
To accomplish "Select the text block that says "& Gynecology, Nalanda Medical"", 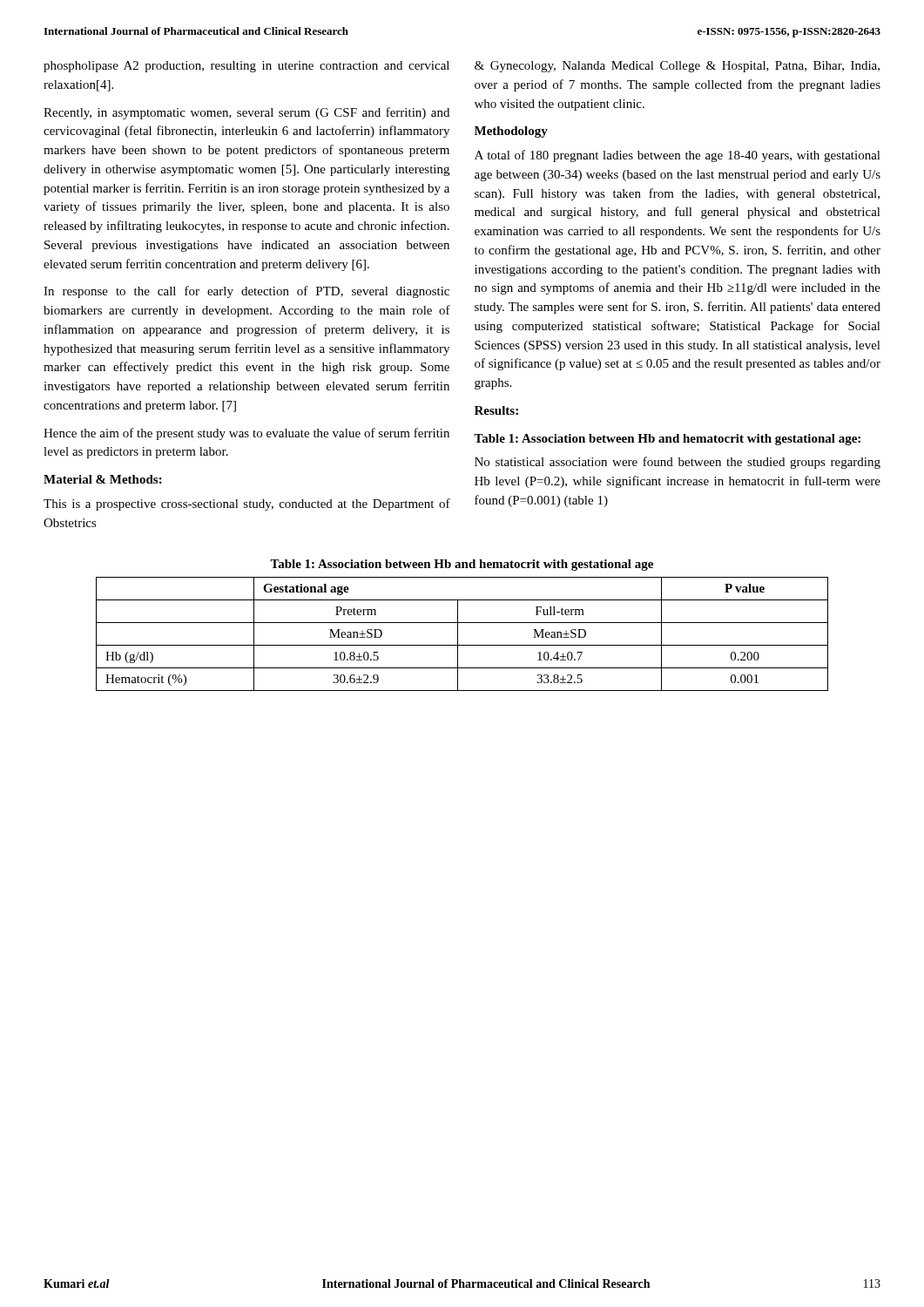I will 677,85.
